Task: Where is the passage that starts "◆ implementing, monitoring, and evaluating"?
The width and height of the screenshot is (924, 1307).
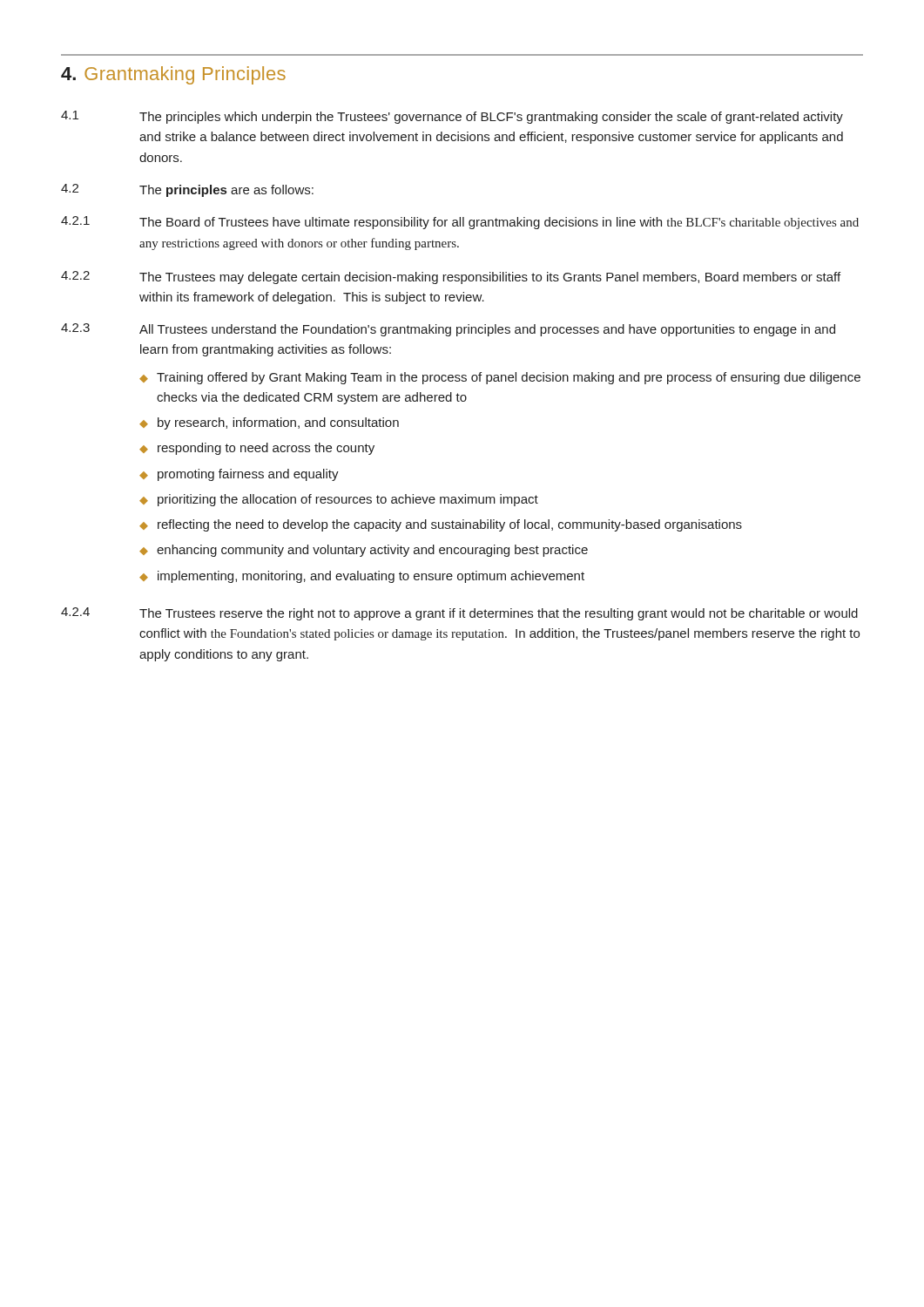Action: point(362,575)
